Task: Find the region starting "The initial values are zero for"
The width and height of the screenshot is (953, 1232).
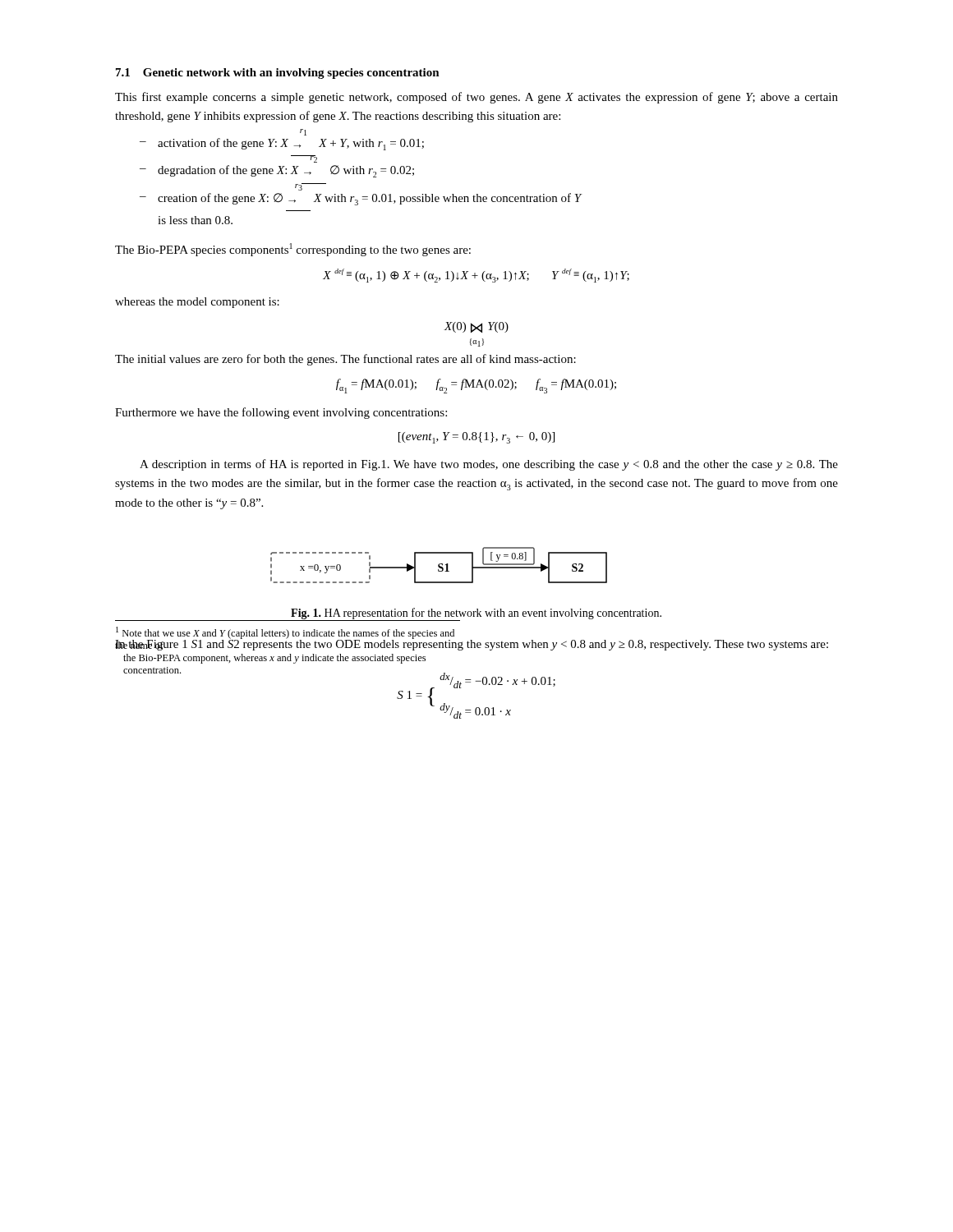Action: click(346, 359)
